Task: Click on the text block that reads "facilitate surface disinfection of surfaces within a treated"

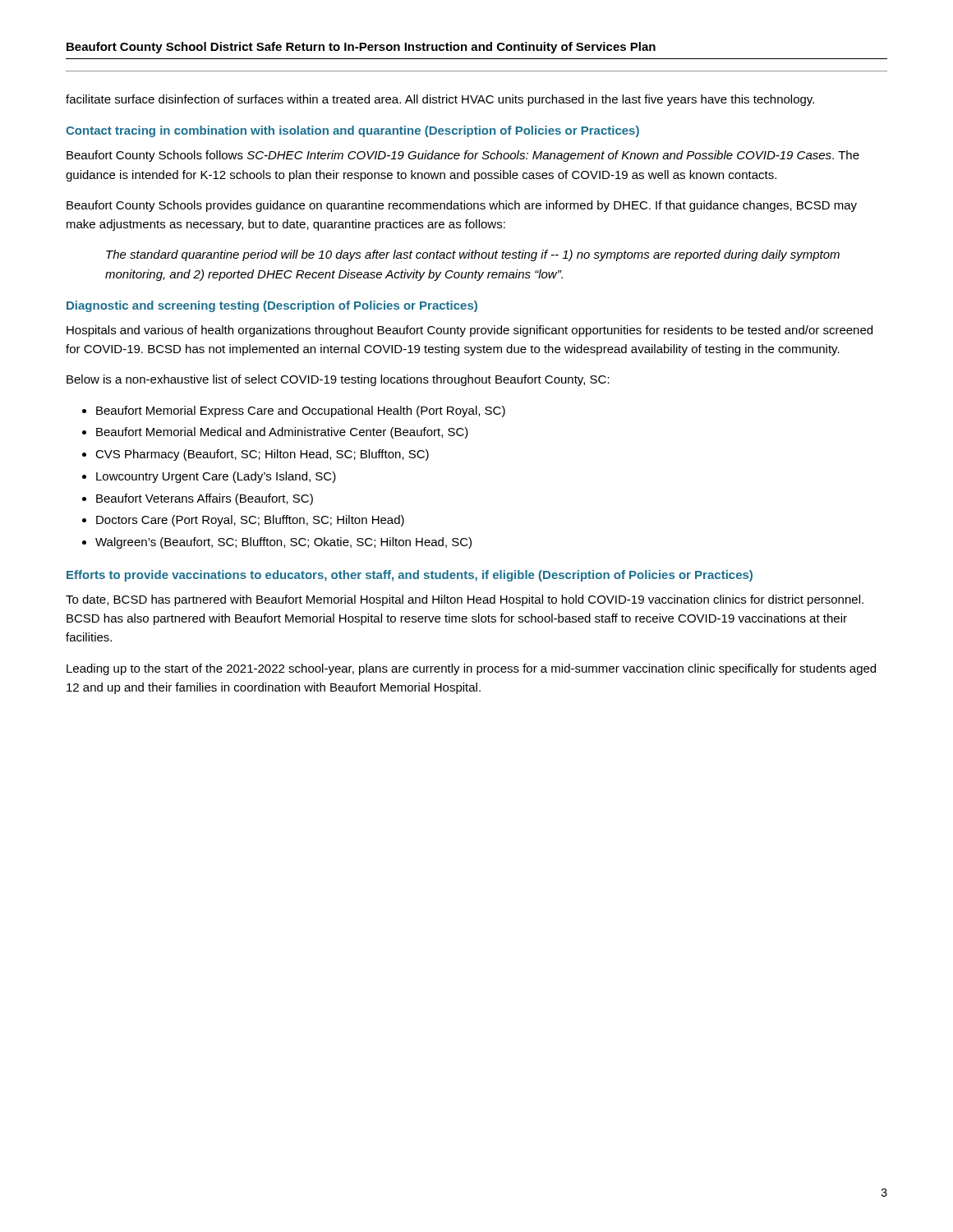Action: tap(441, 99)
